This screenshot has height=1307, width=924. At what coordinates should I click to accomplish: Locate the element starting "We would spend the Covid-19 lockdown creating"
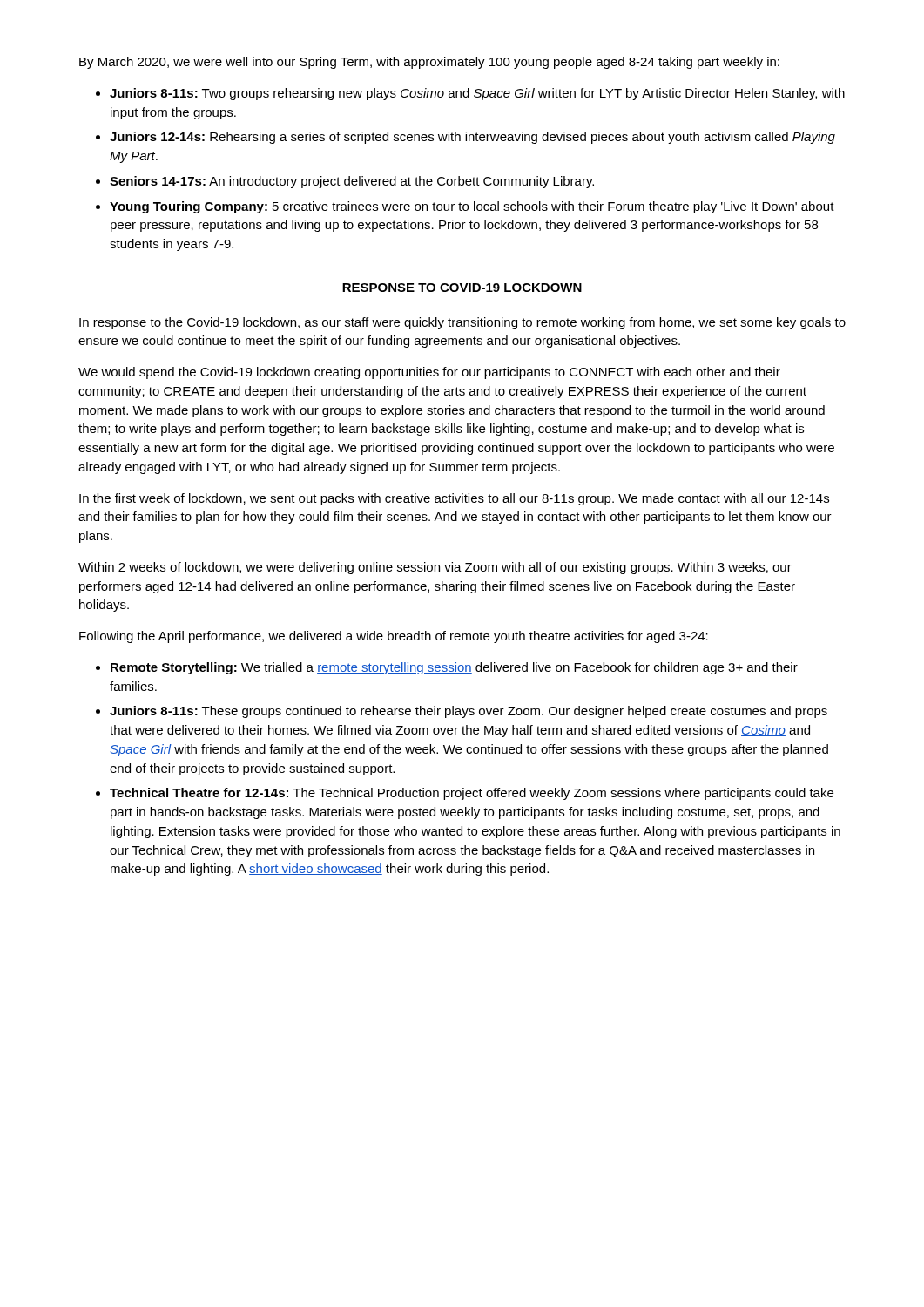click(457, 419)
